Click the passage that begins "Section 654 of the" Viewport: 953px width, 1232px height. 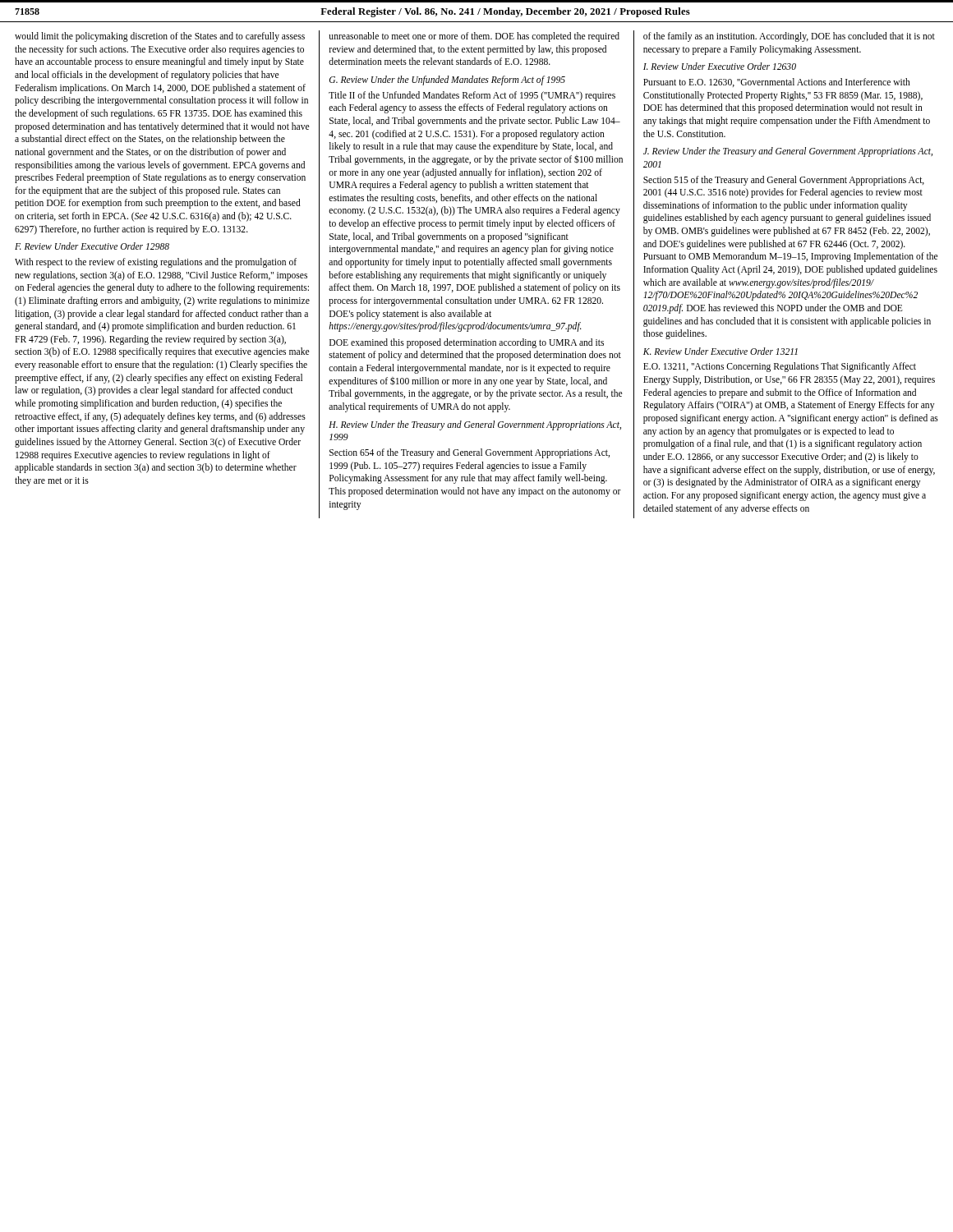(x=476, y=479)
